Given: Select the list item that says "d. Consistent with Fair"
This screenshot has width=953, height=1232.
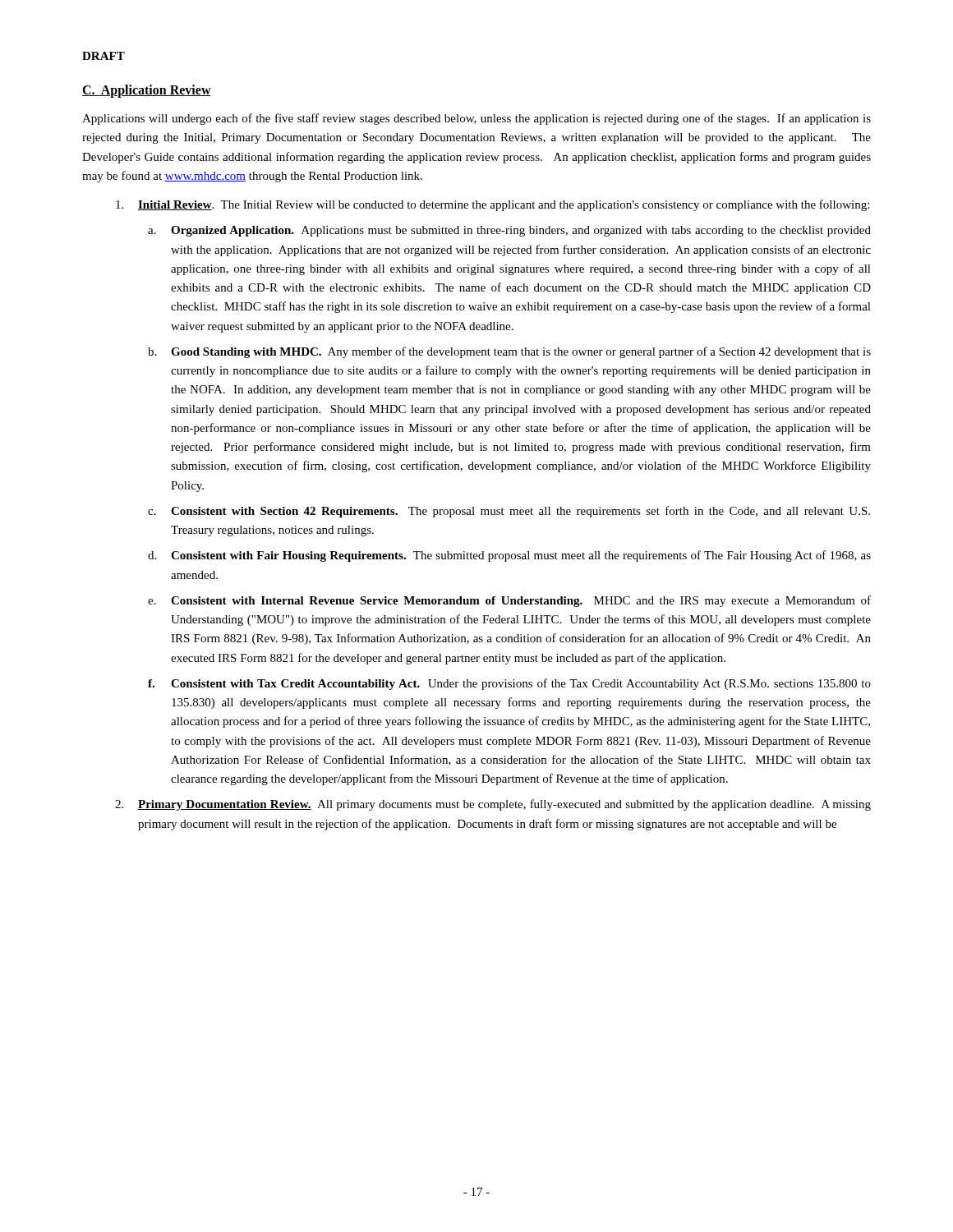Looking at the screenshot, I should pos(509,565).
